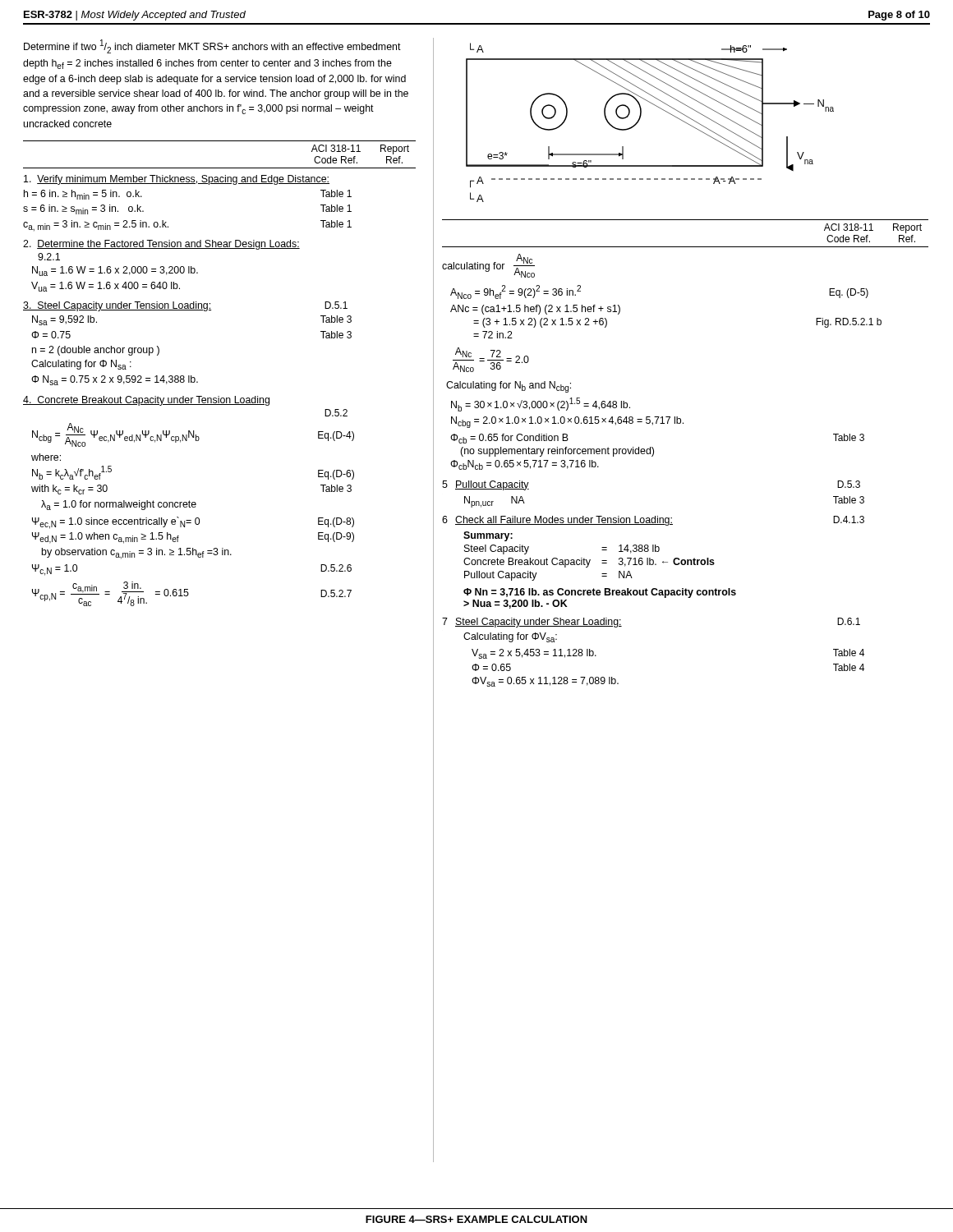Point to the formula beginning "ΦcbNcb = 0.65"

click(x=525, y=465)
